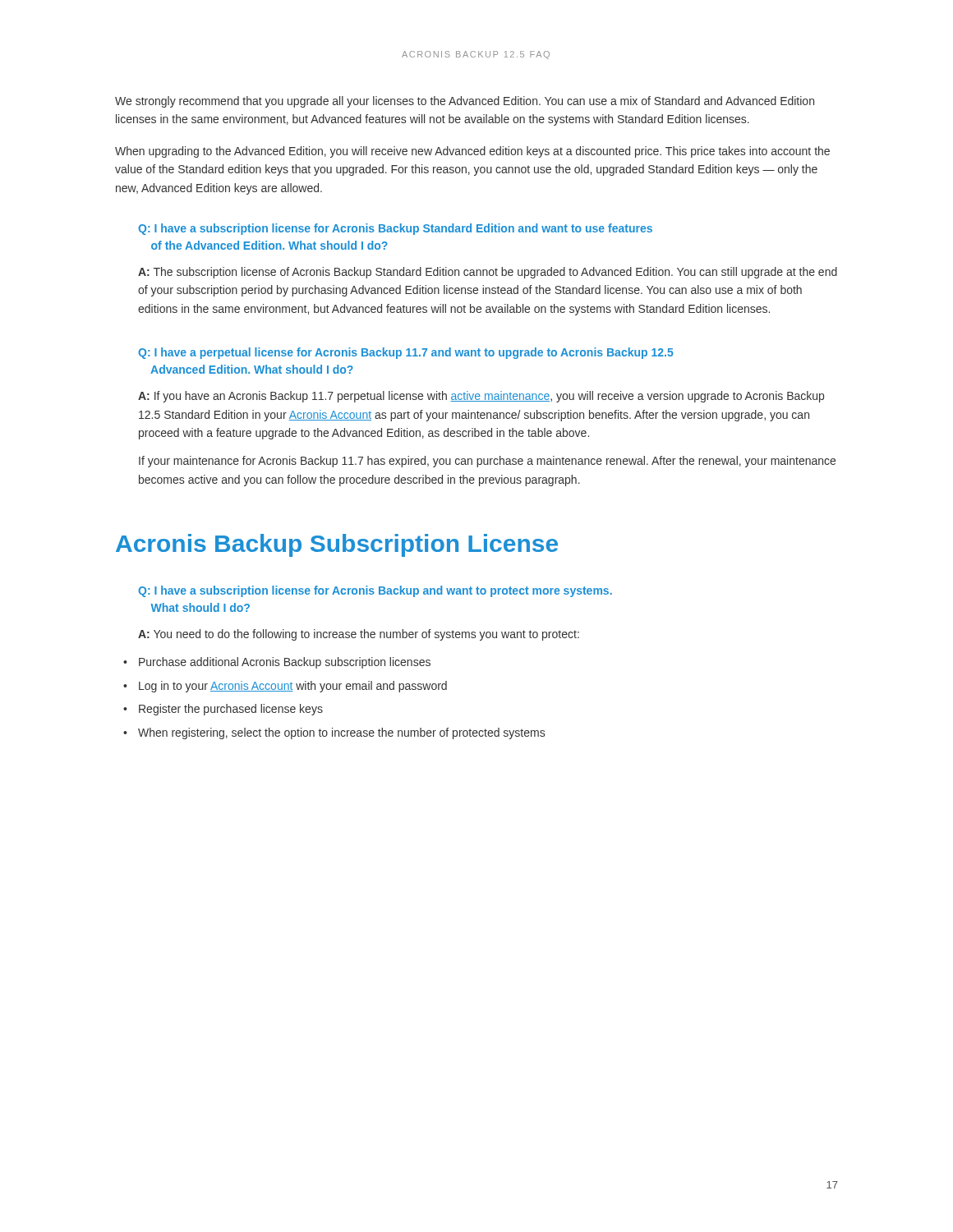Point to the block beginning "We strongly recommend that"
The height and width of the screenshot is (1232, 953).
[465, 110]
